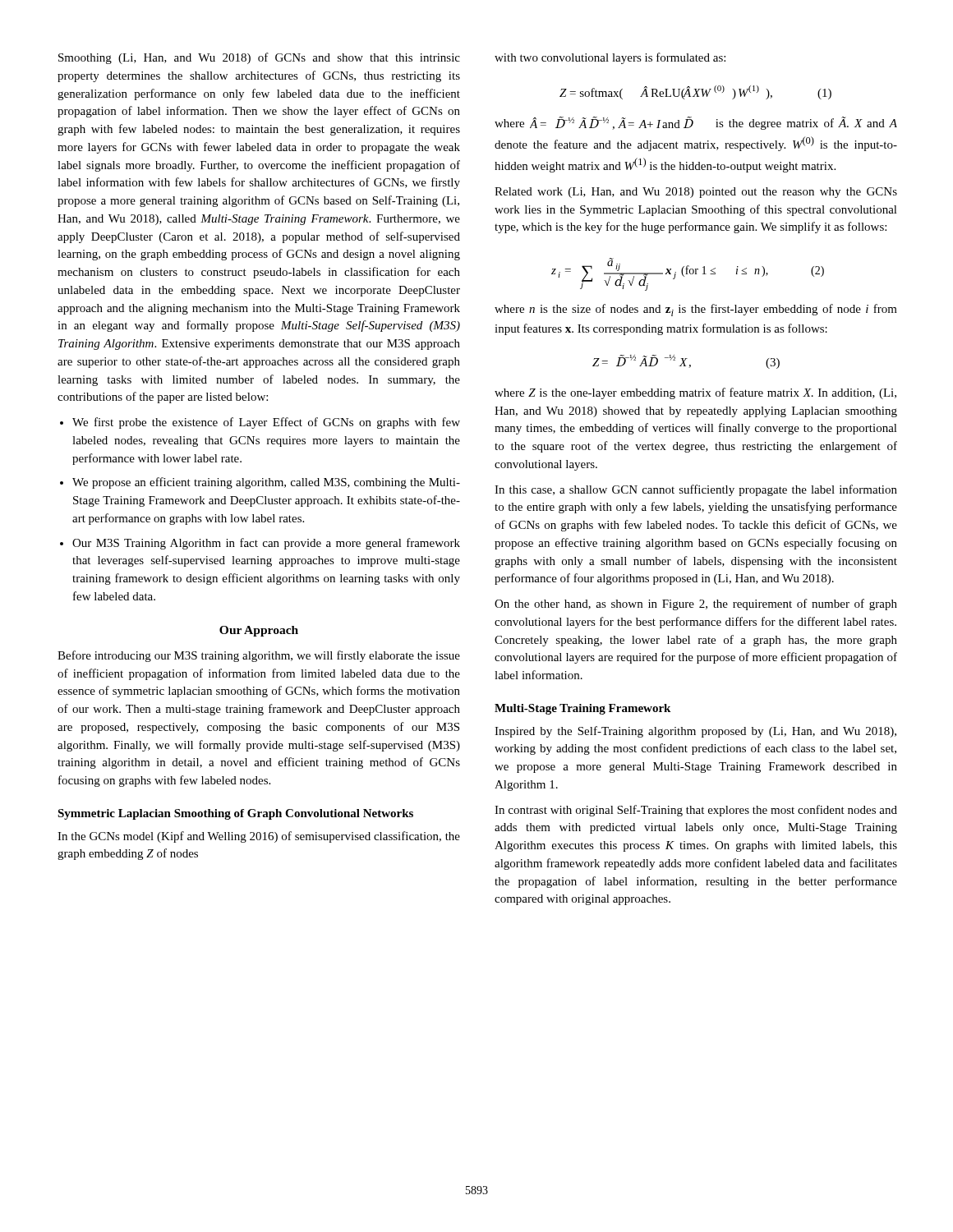Locate the text block that says "Smoothing (Li, Han, and Wu 2018) of GCNs"

point(259,228)
